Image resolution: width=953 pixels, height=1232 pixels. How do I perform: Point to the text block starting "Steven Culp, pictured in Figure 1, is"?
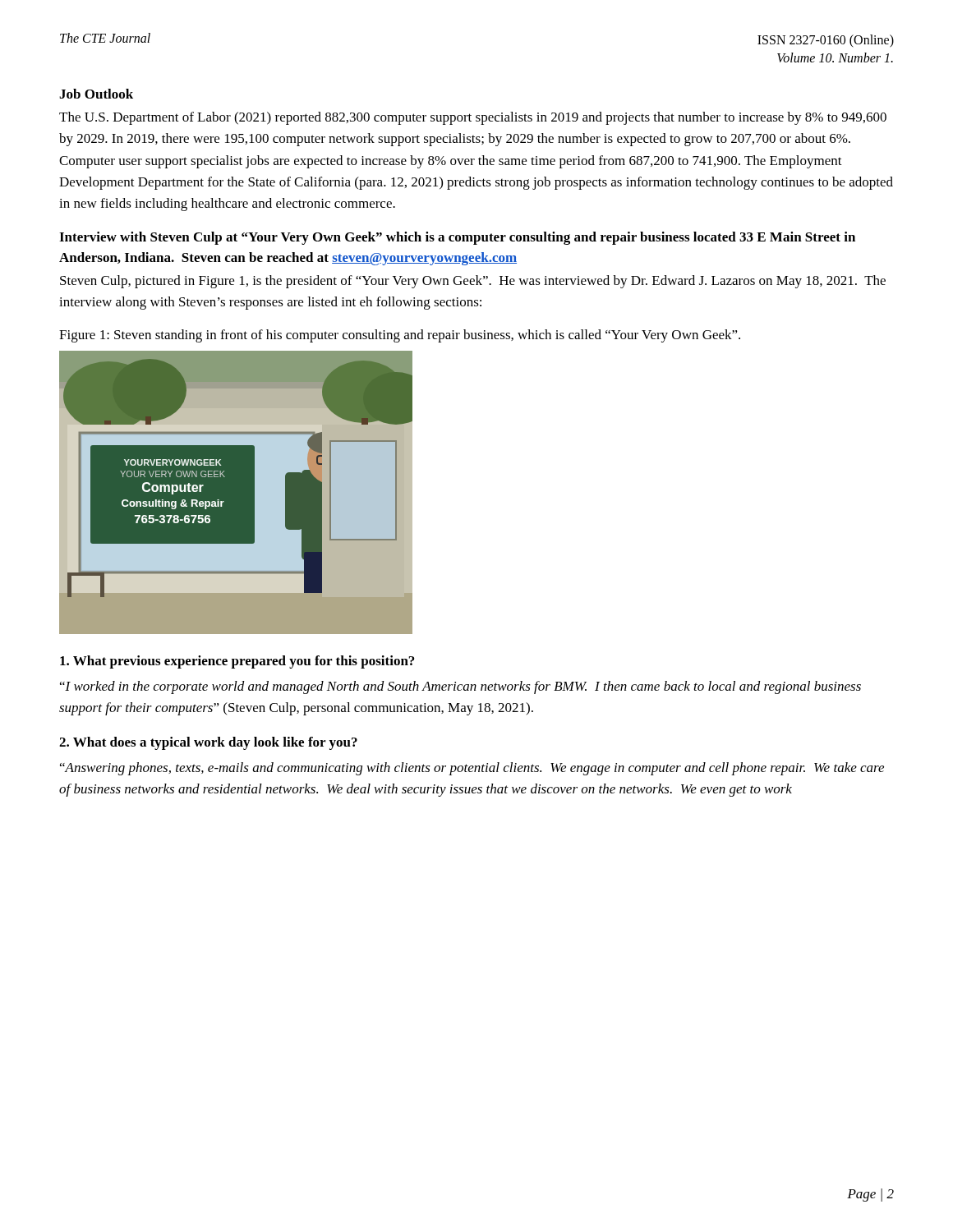pyautogui.click(x=473, y=291)
